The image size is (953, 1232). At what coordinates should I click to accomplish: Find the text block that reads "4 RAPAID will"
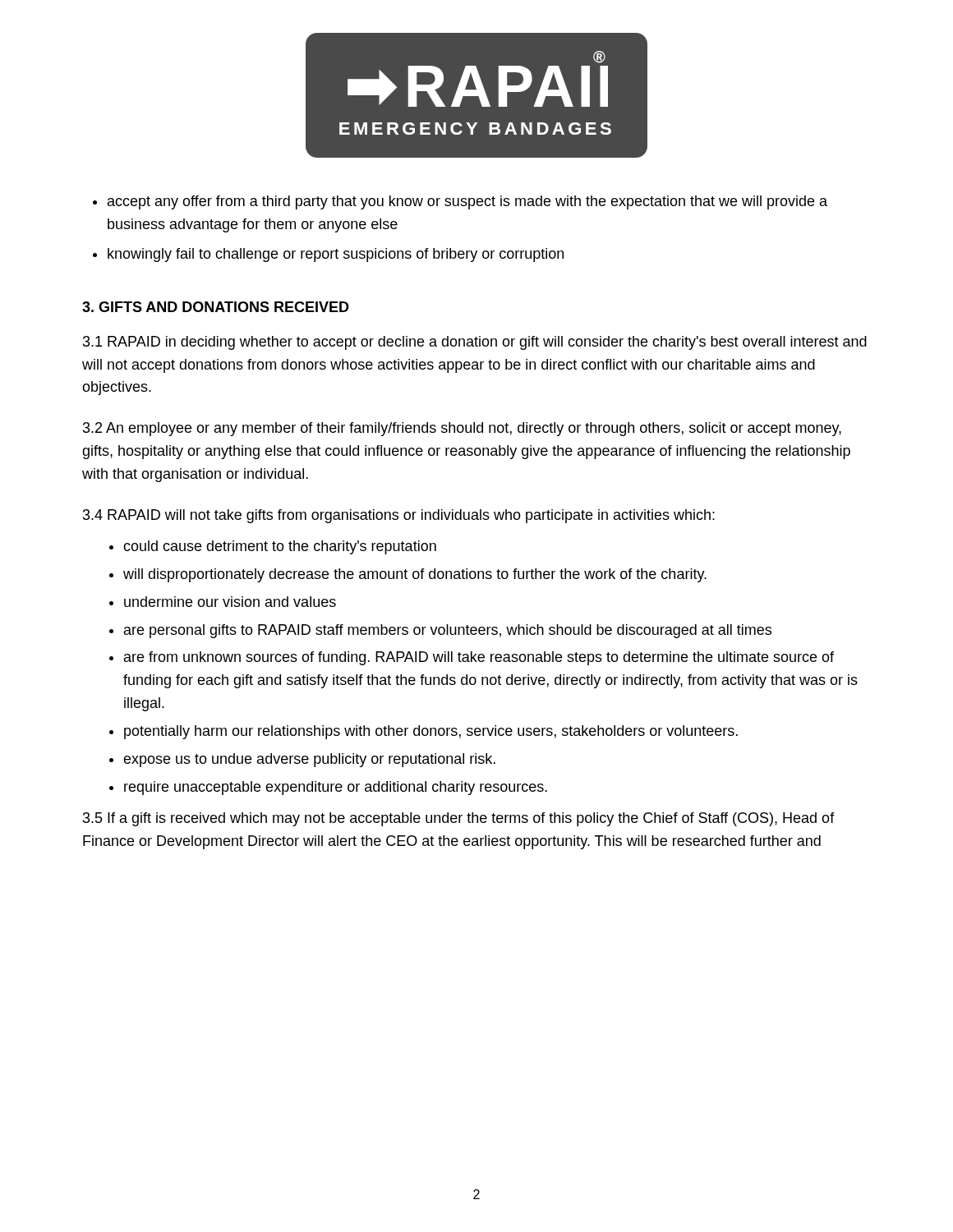pyautogui.click(x=399, y=515)
